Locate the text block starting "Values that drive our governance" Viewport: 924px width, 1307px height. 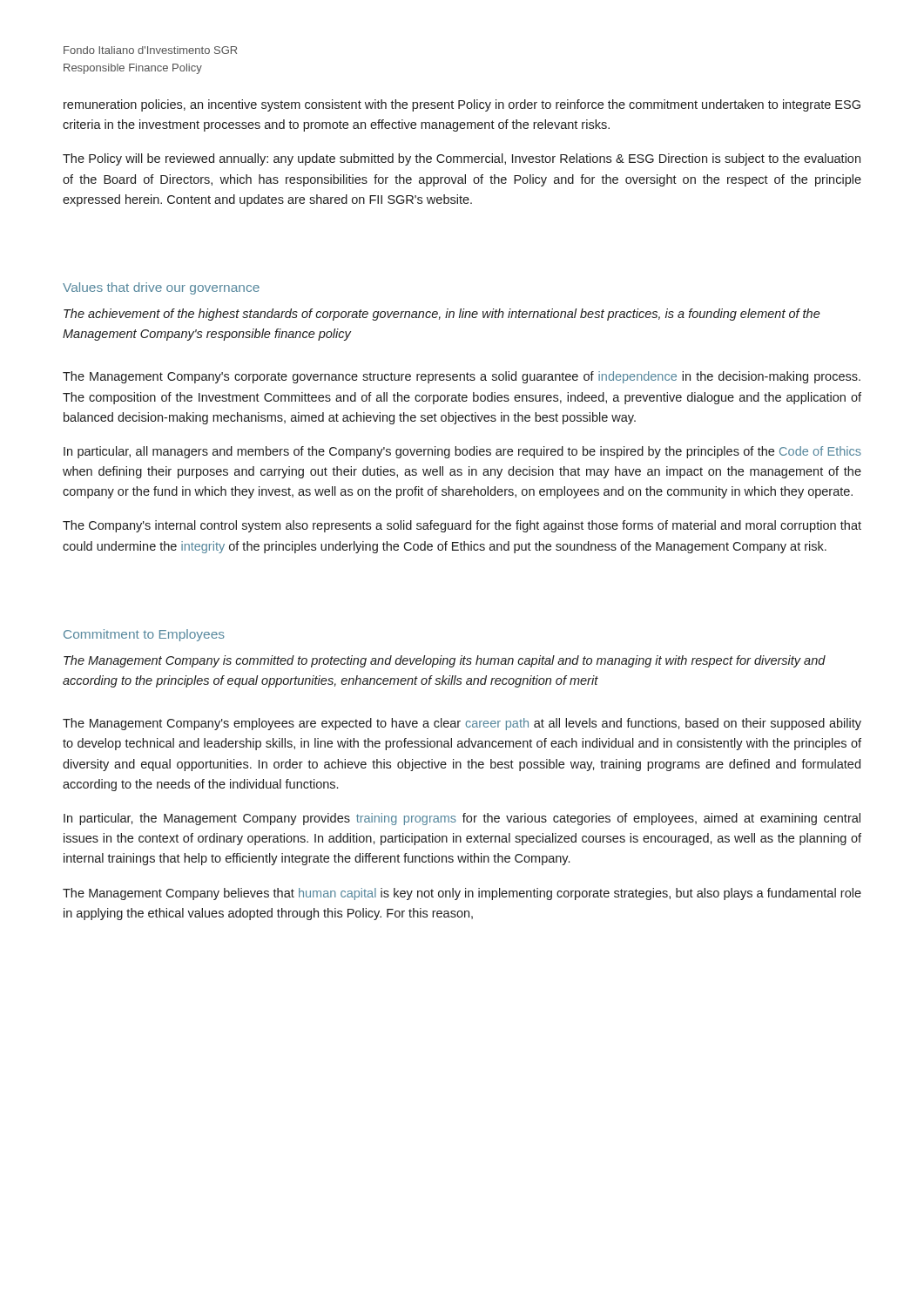tap(161, 287)
